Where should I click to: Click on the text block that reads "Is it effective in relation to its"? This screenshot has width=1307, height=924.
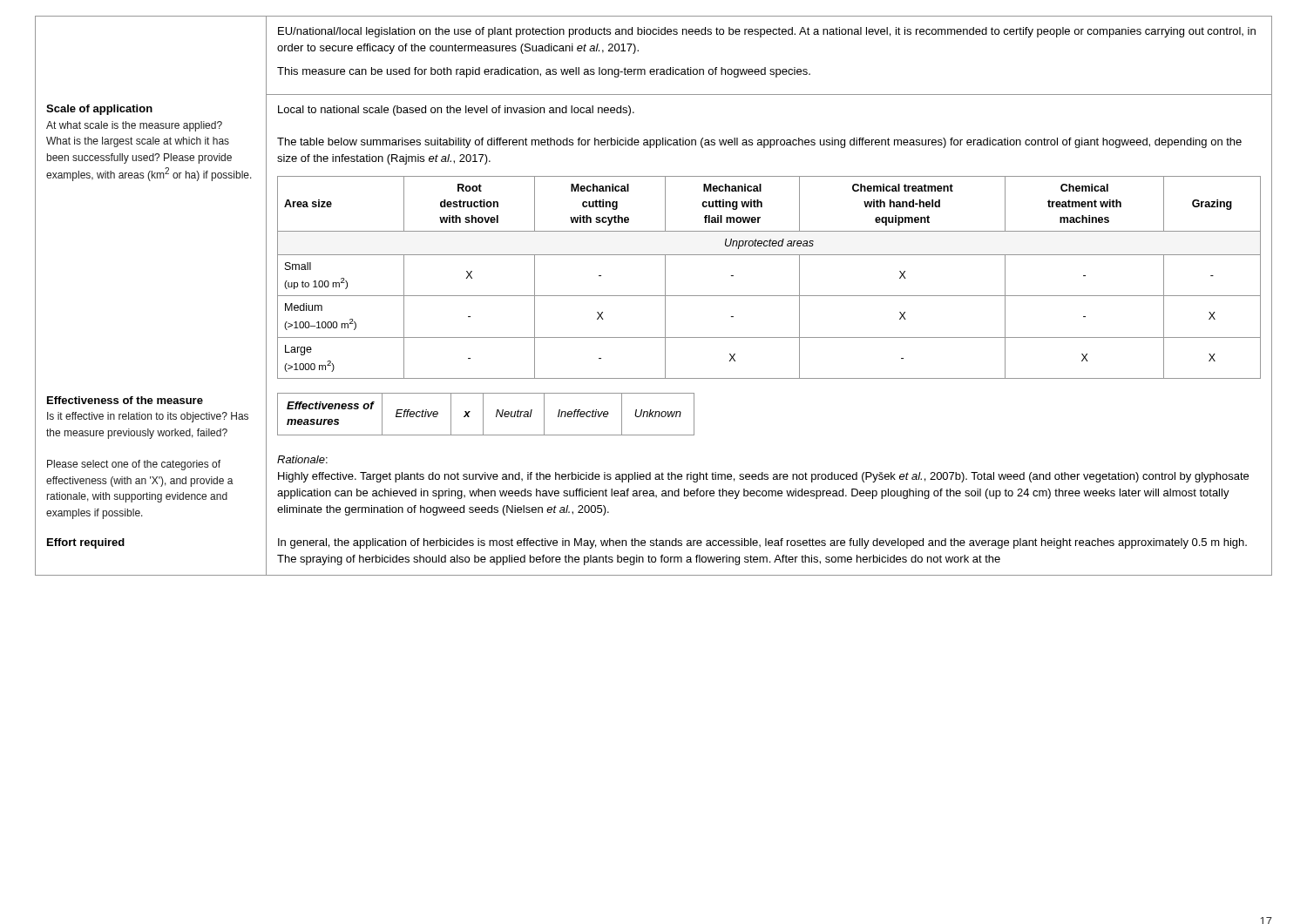pos(147,425)
